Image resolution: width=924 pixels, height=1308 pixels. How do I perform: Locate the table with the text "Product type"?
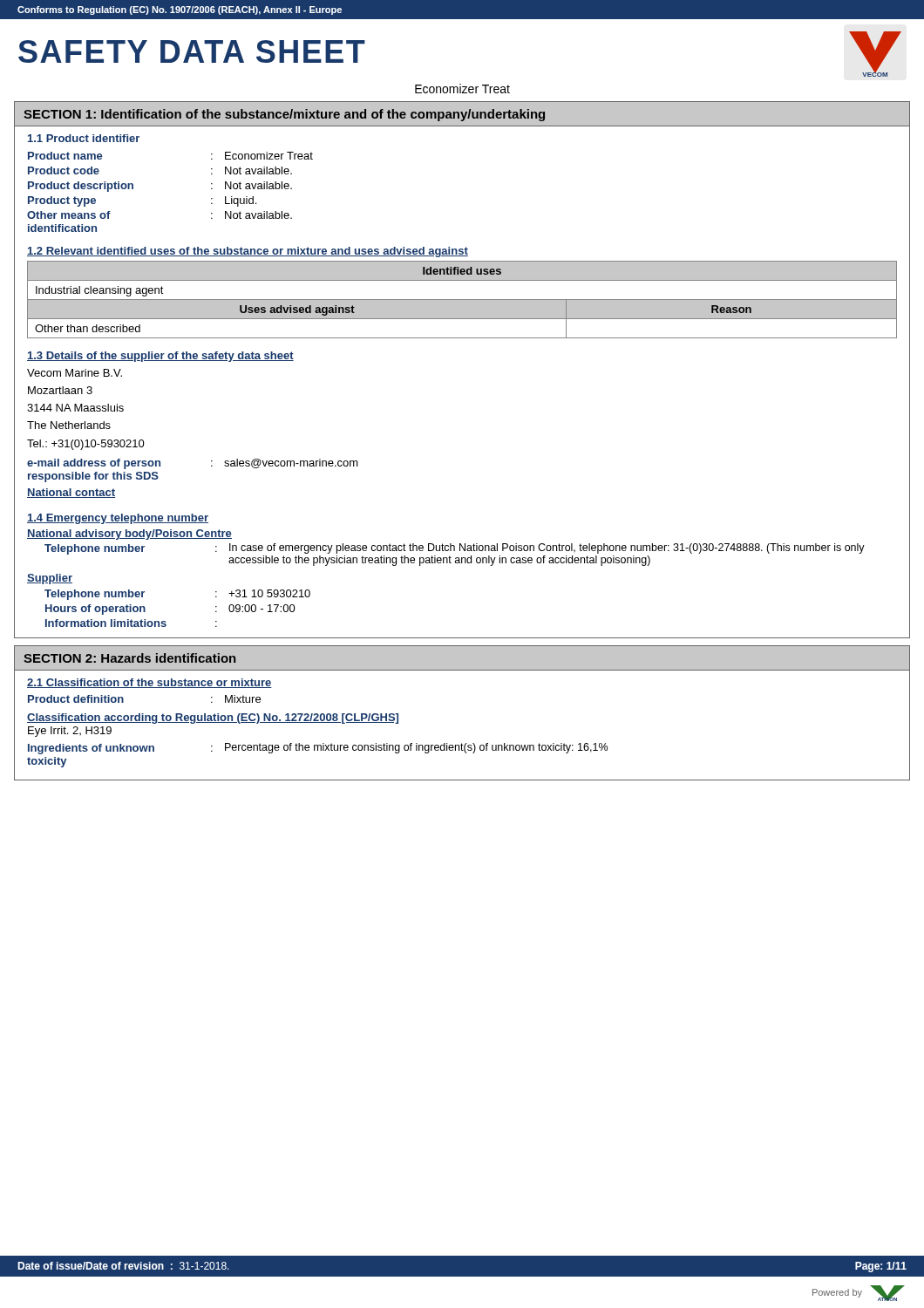tap(462, 192)
